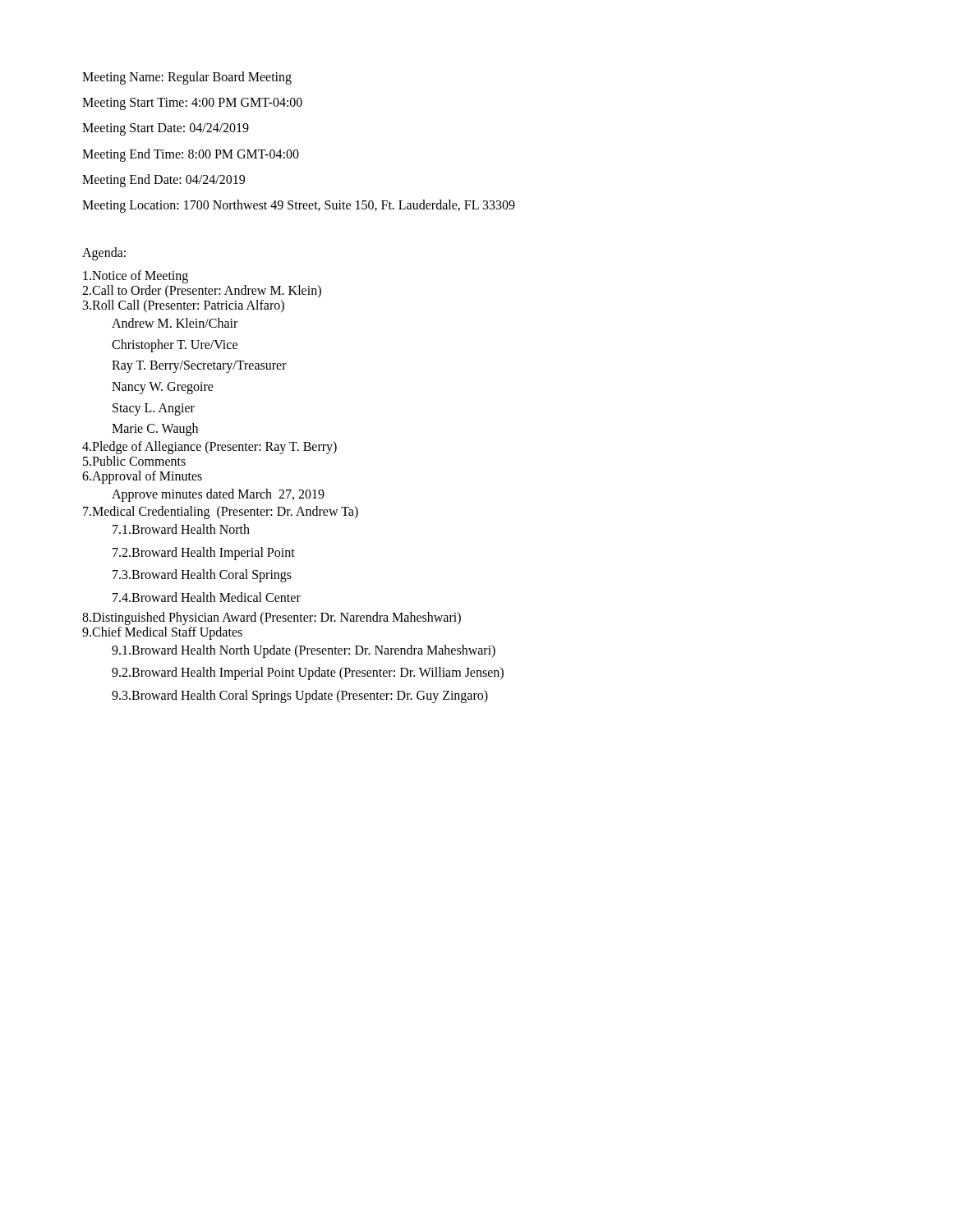Locate the text starting "Andrew M. Klein/Chair"
Viewport: 953px width, 1232px height.
pyautogui.click(x=175, y=323)
